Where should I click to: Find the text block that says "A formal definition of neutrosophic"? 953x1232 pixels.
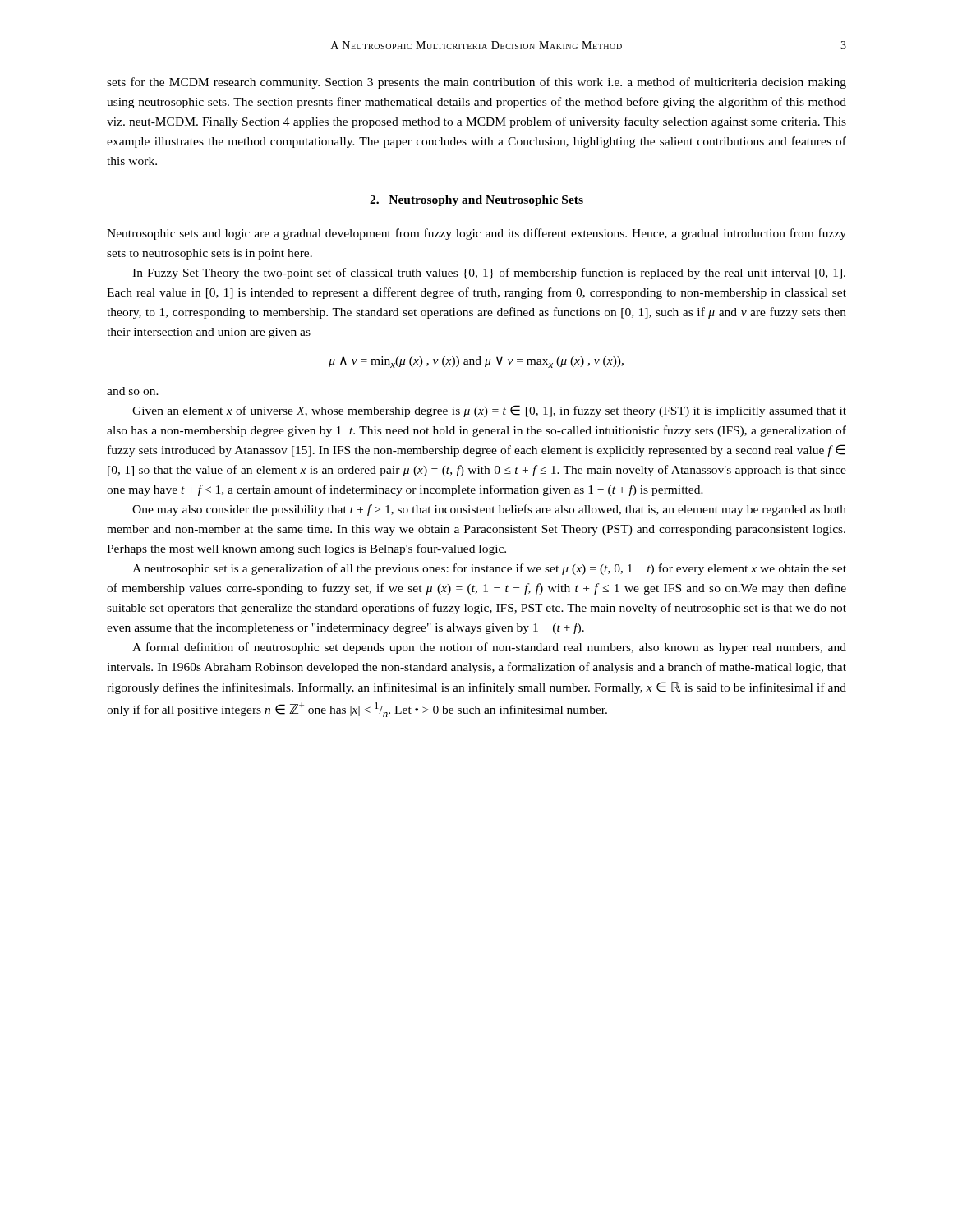(x=476, y=680)
